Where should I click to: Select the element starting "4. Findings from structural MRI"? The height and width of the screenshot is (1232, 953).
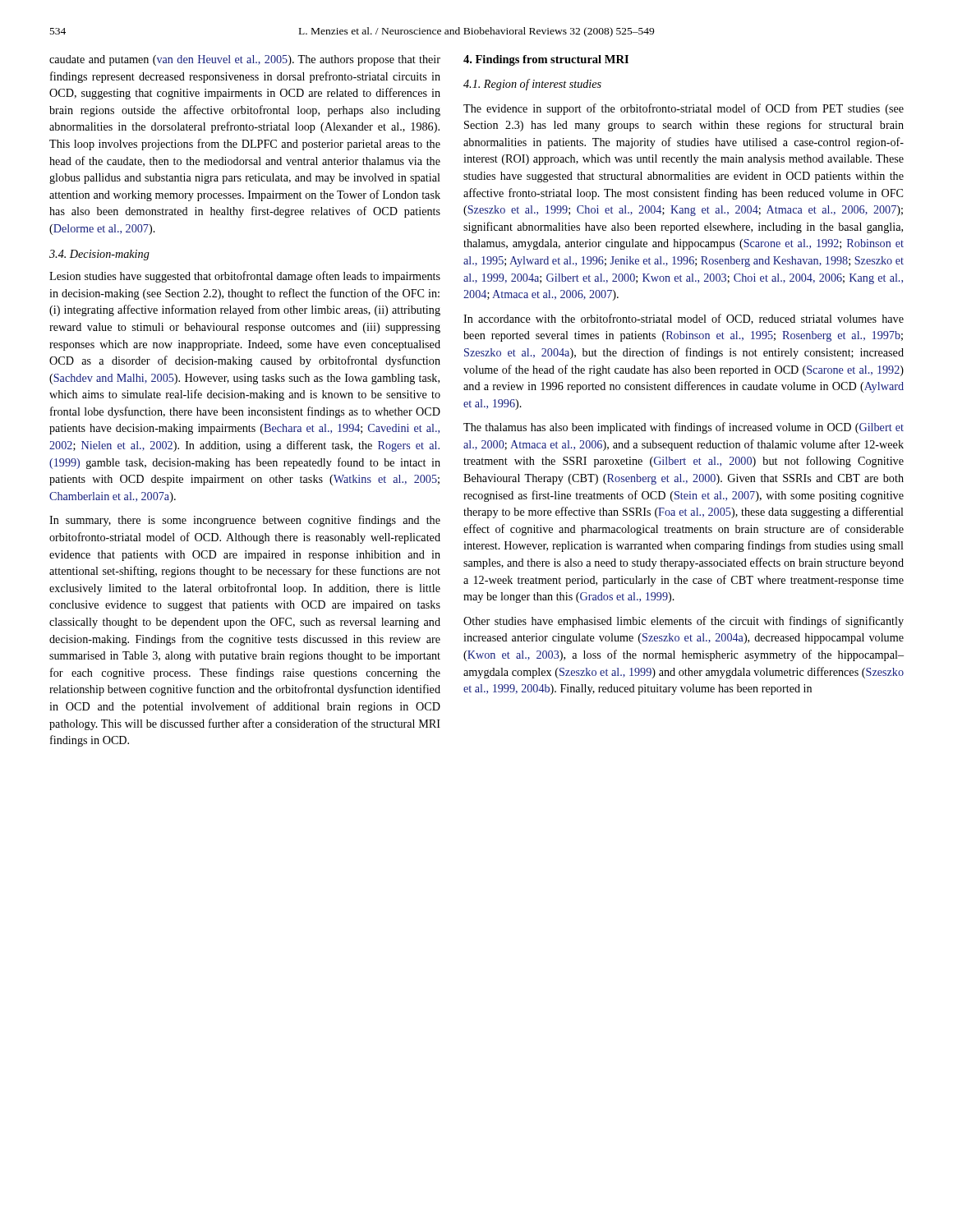point(546,60)
